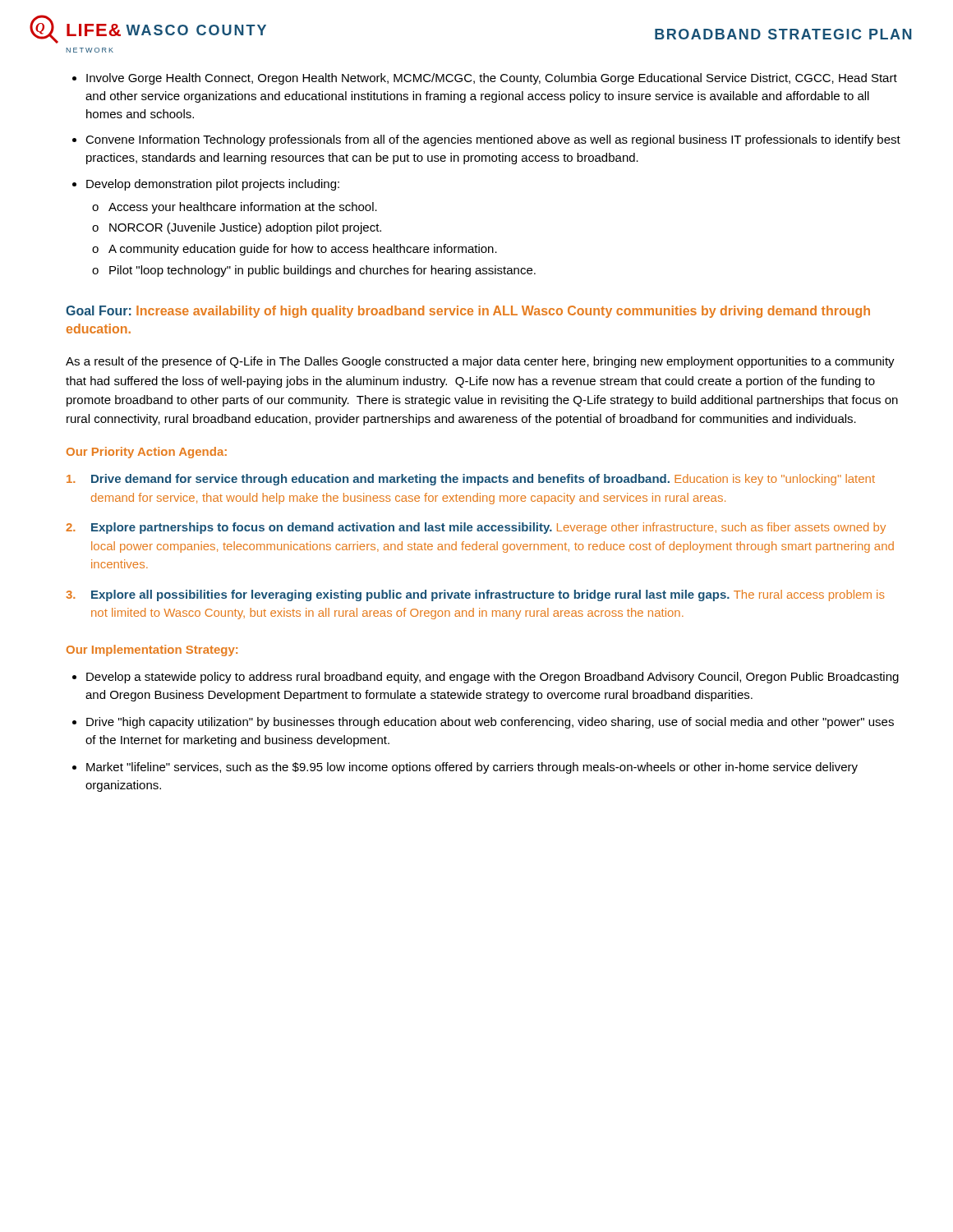Viewport: 953px width, 1232px height.
Task: Find the section header with the text "Goal Four: Increase availability of high"
Action: [468, 320]
